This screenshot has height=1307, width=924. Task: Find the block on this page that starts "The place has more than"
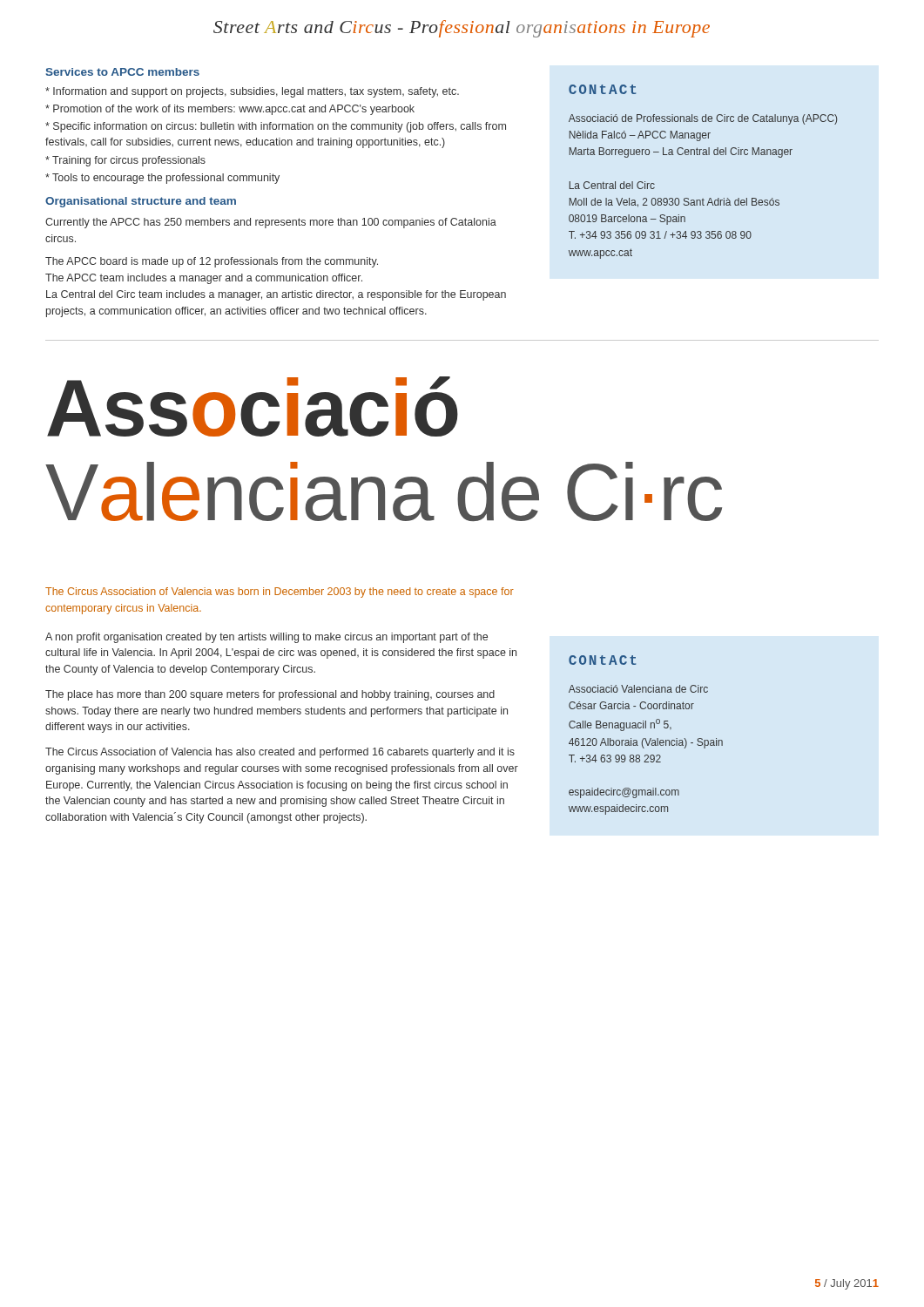click(x=277, y=711)
